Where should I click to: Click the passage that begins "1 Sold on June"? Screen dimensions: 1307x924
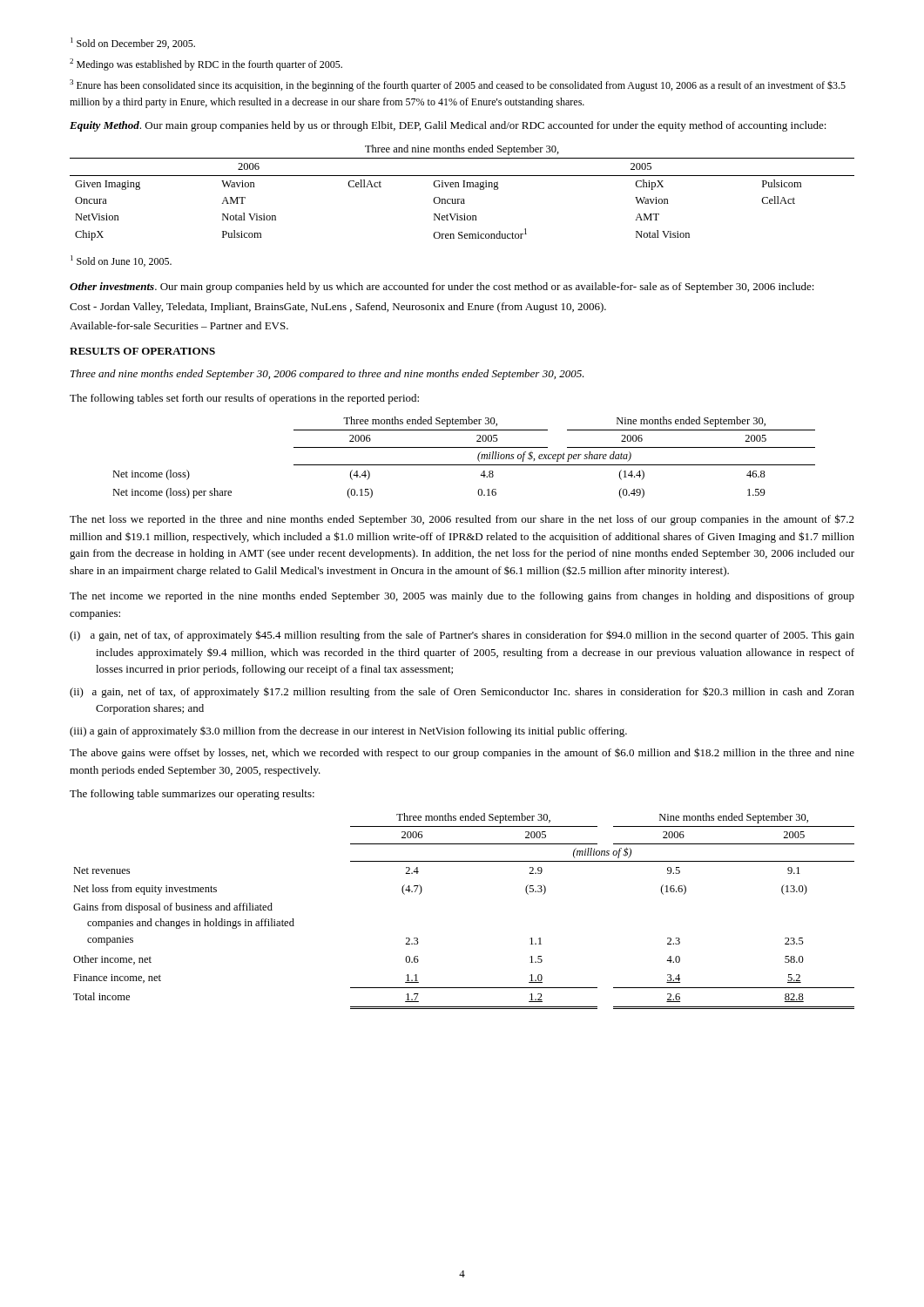coord(121,261)
